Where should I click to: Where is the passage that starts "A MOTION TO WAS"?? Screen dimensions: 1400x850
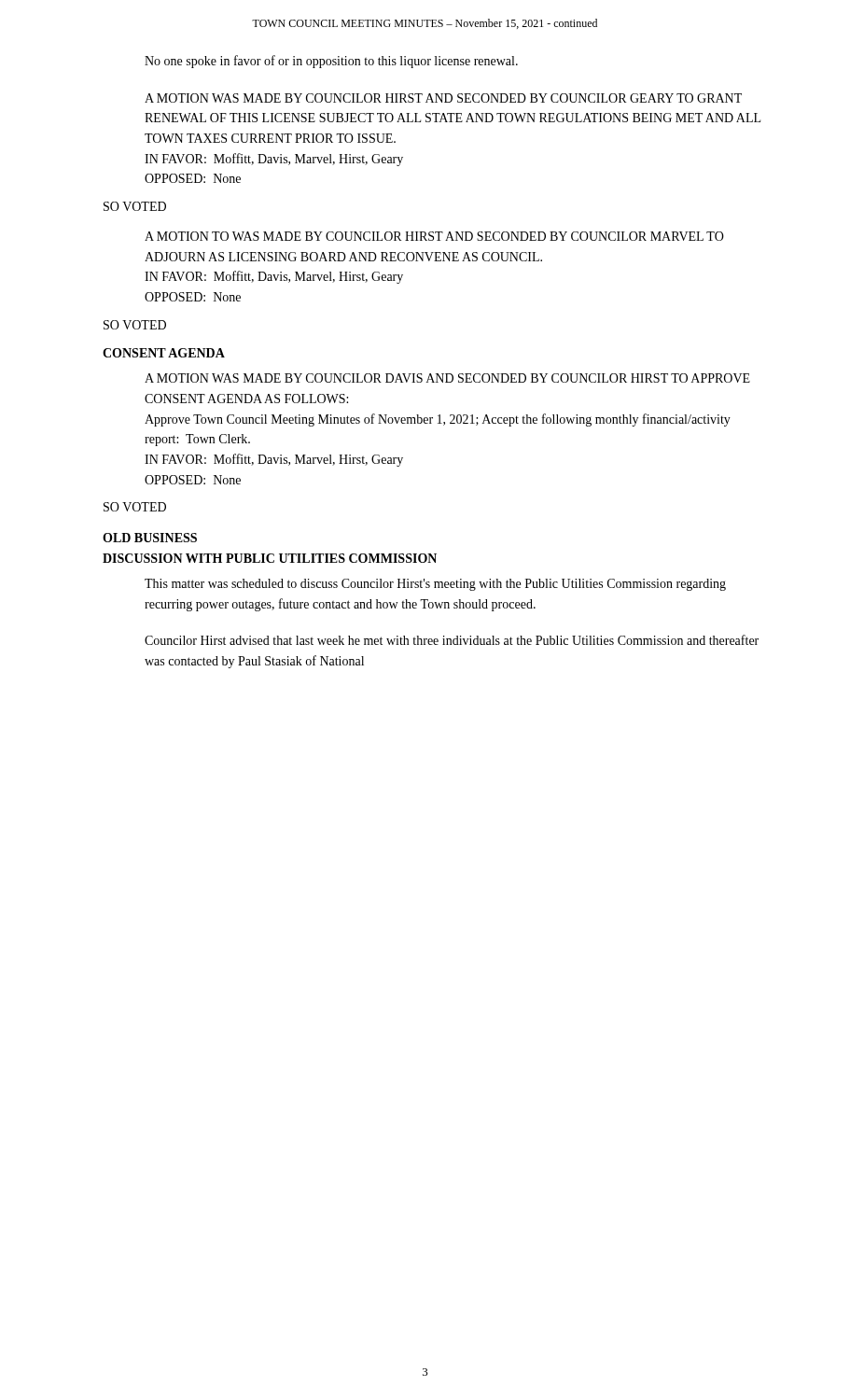pos(434,267)
